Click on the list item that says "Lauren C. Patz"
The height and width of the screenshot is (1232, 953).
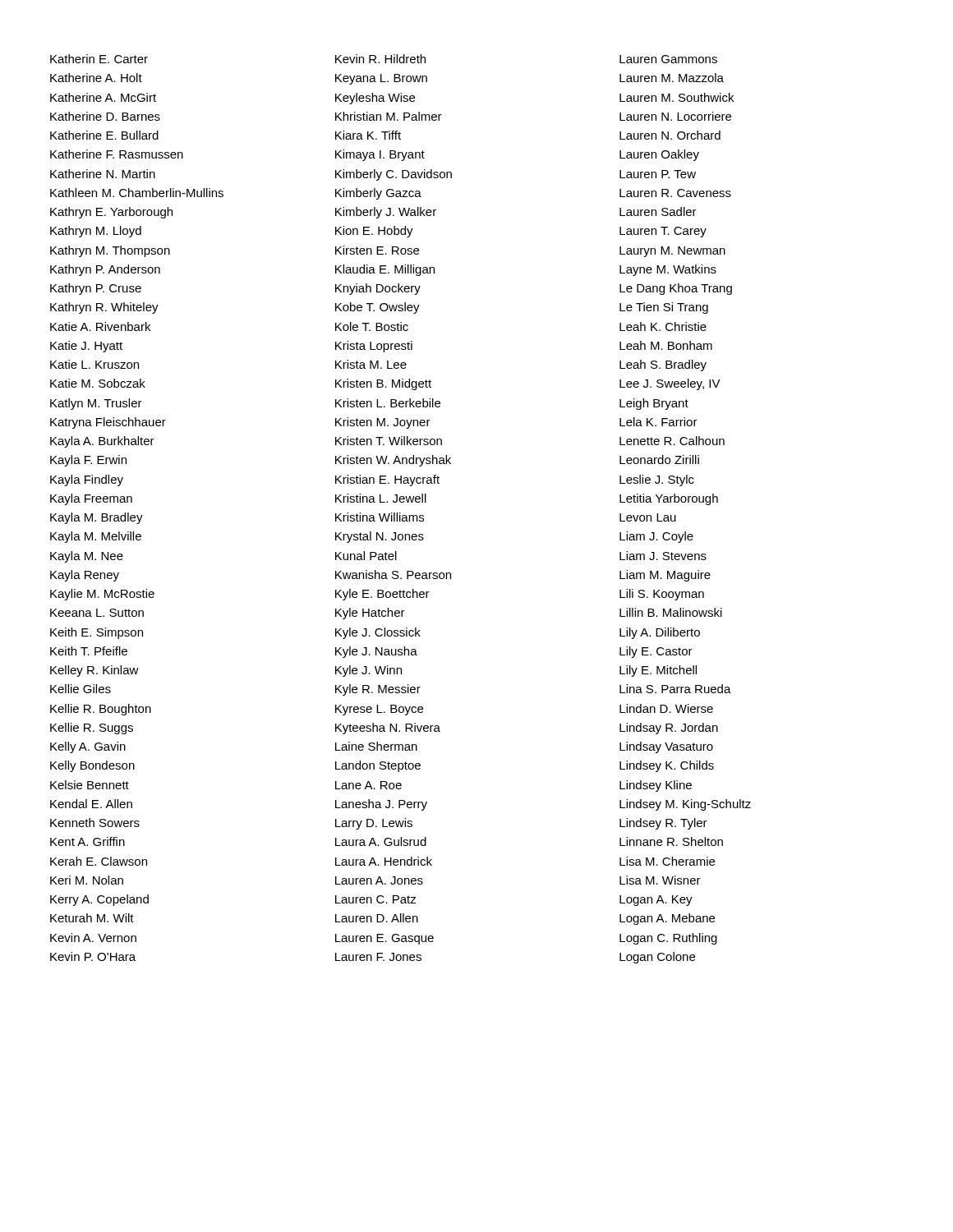coord(375,899)
